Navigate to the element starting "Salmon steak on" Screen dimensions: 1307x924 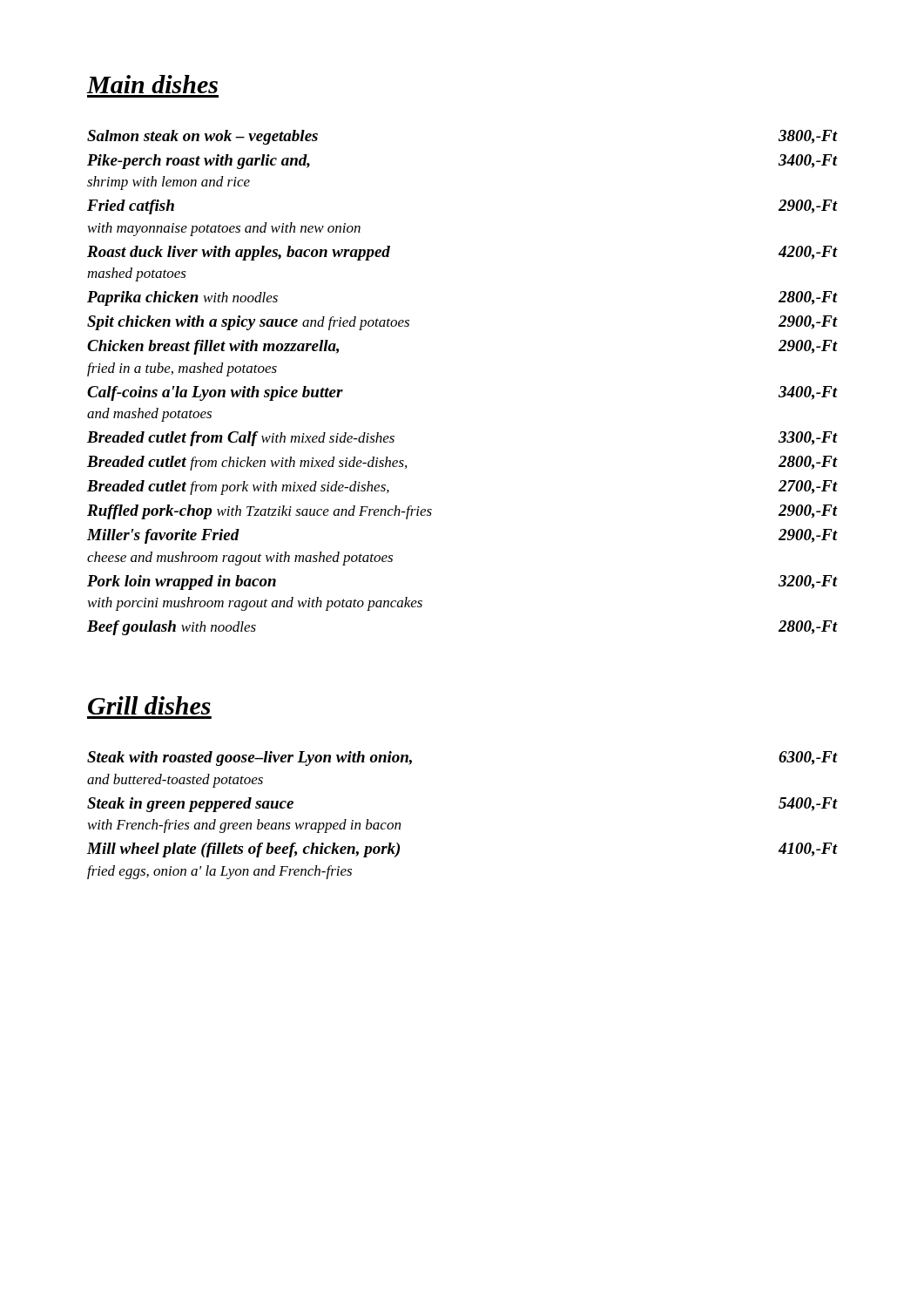point(213,137)
